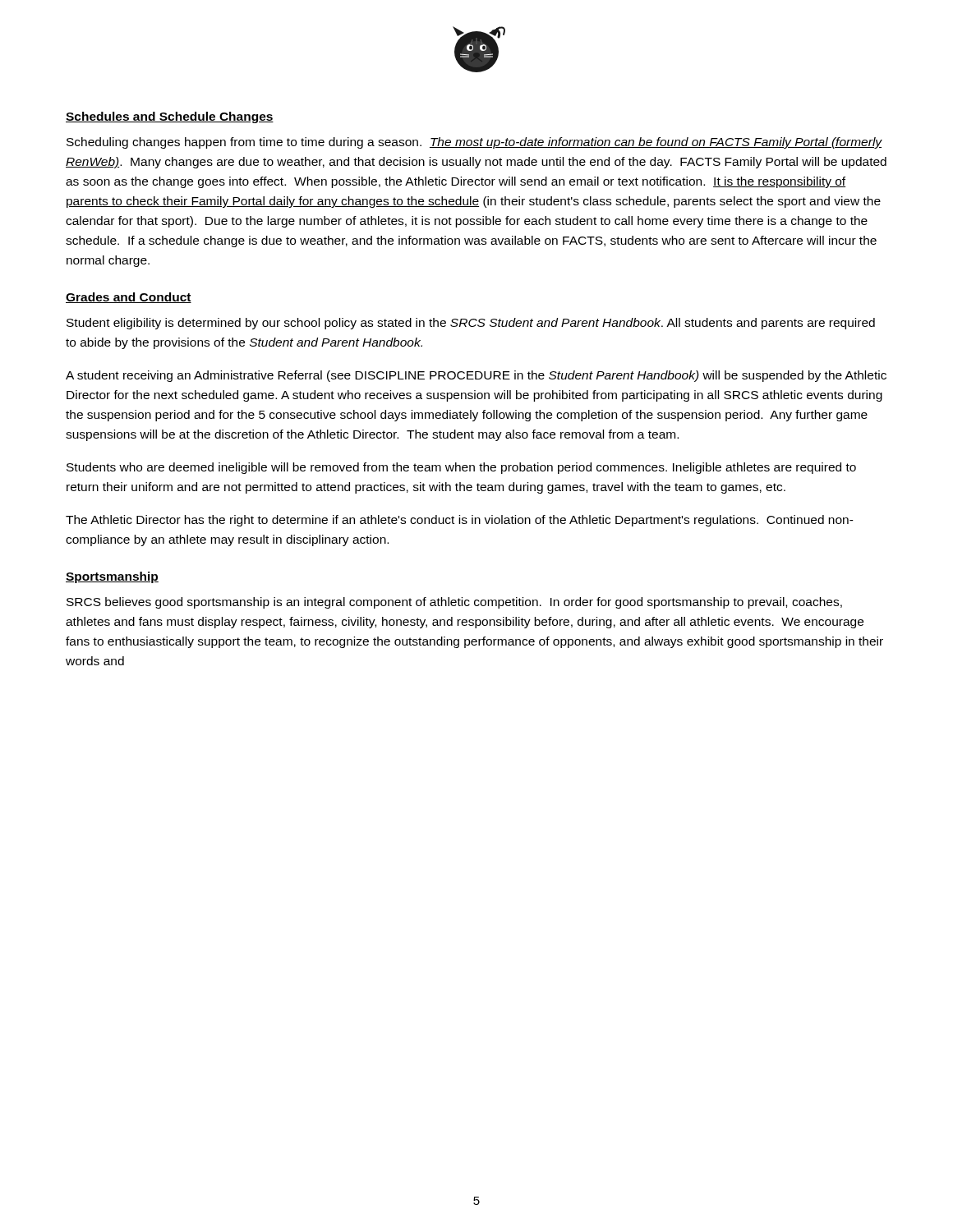Navigate to the passage starting "Students who are deemed"
Screen dimensions: 1232x953
pos(461,477)
